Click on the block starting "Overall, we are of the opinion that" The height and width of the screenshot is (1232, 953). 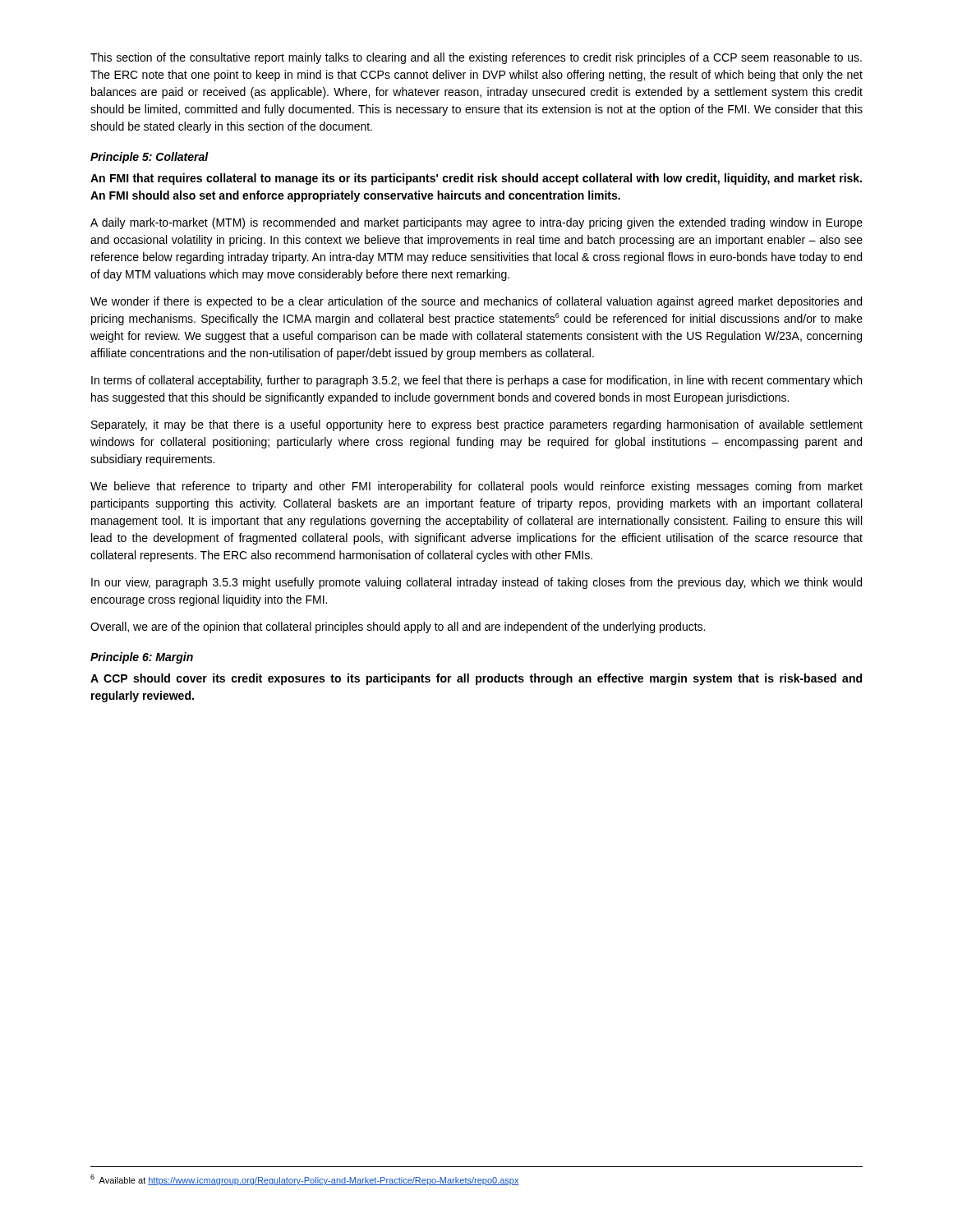(x=398, y=627)
